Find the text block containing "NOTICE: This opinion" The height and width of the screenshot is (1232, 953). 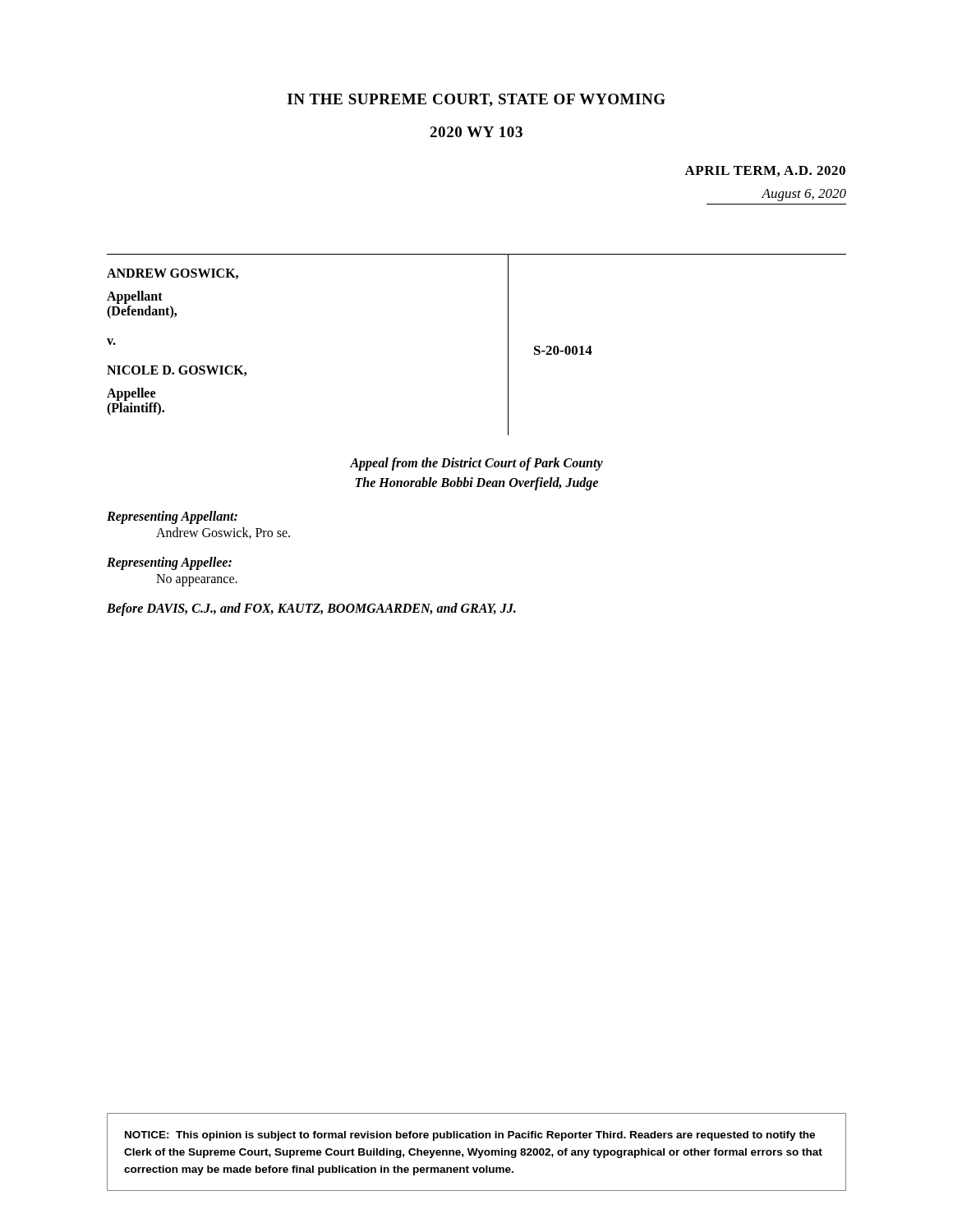476,1153
